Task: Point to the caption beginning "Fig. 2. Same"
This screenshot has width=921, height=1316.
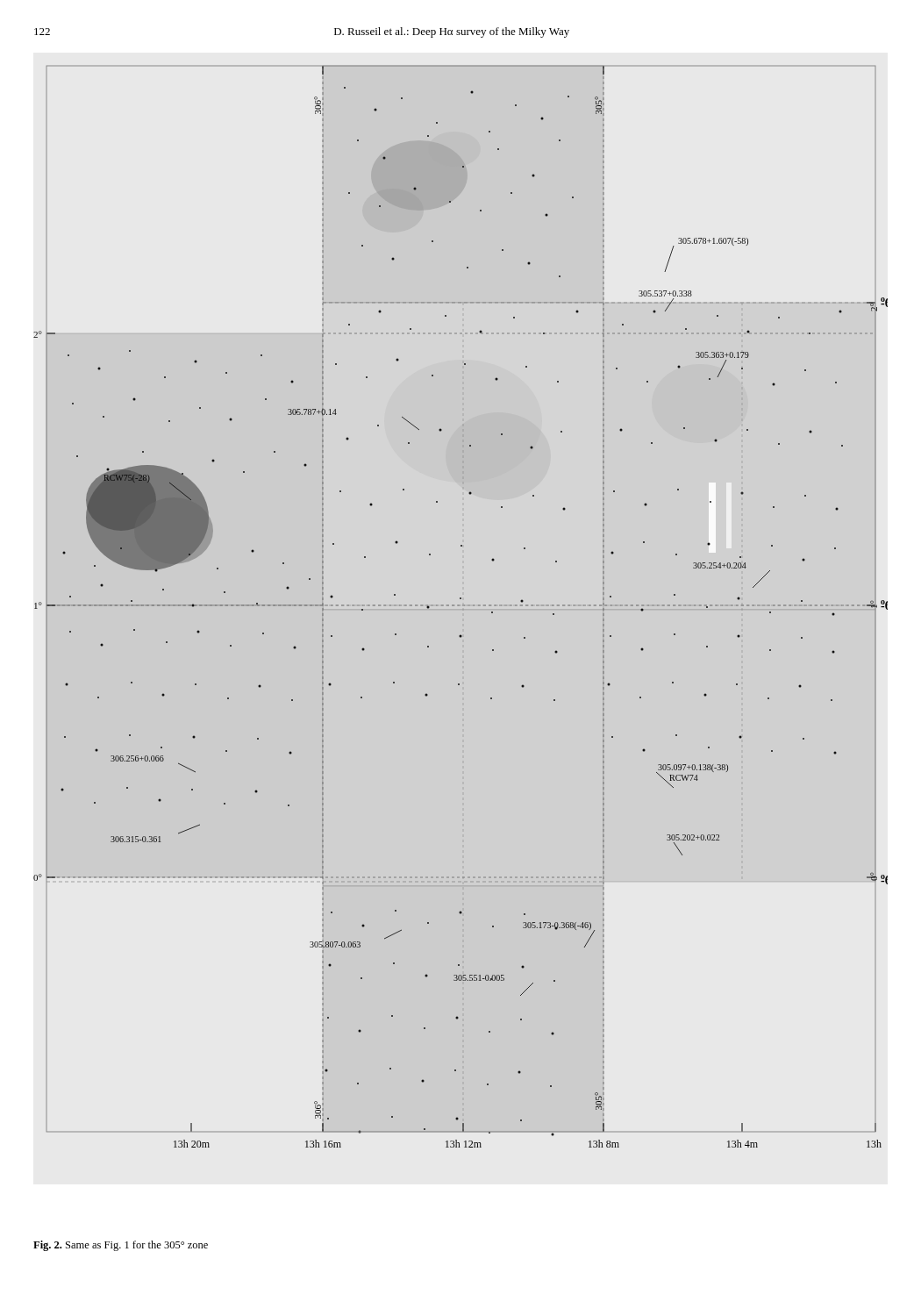Action: [121, 1244]
